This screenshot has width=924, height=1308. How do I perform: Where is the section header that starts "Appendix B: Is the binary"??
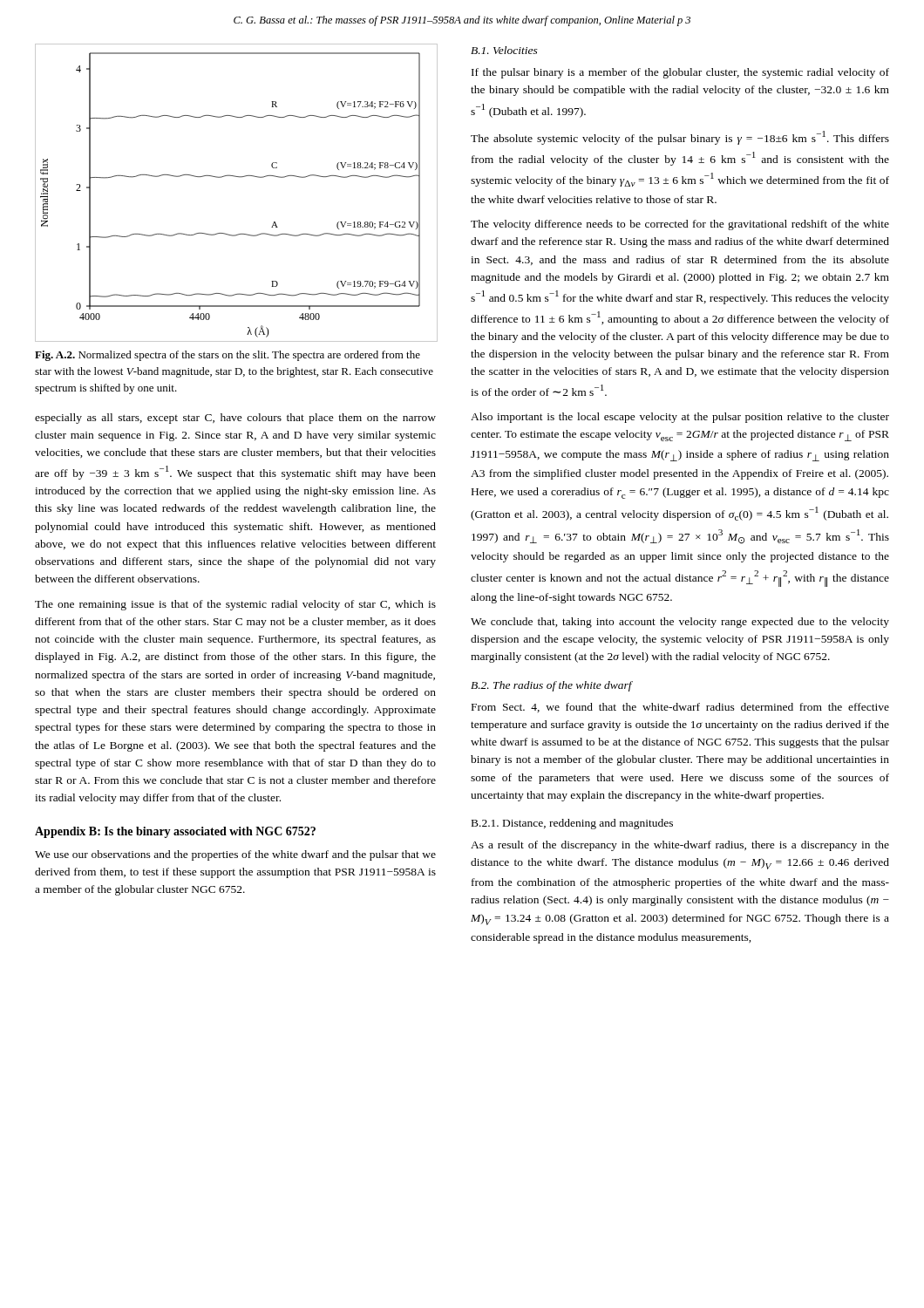point(176,831)
